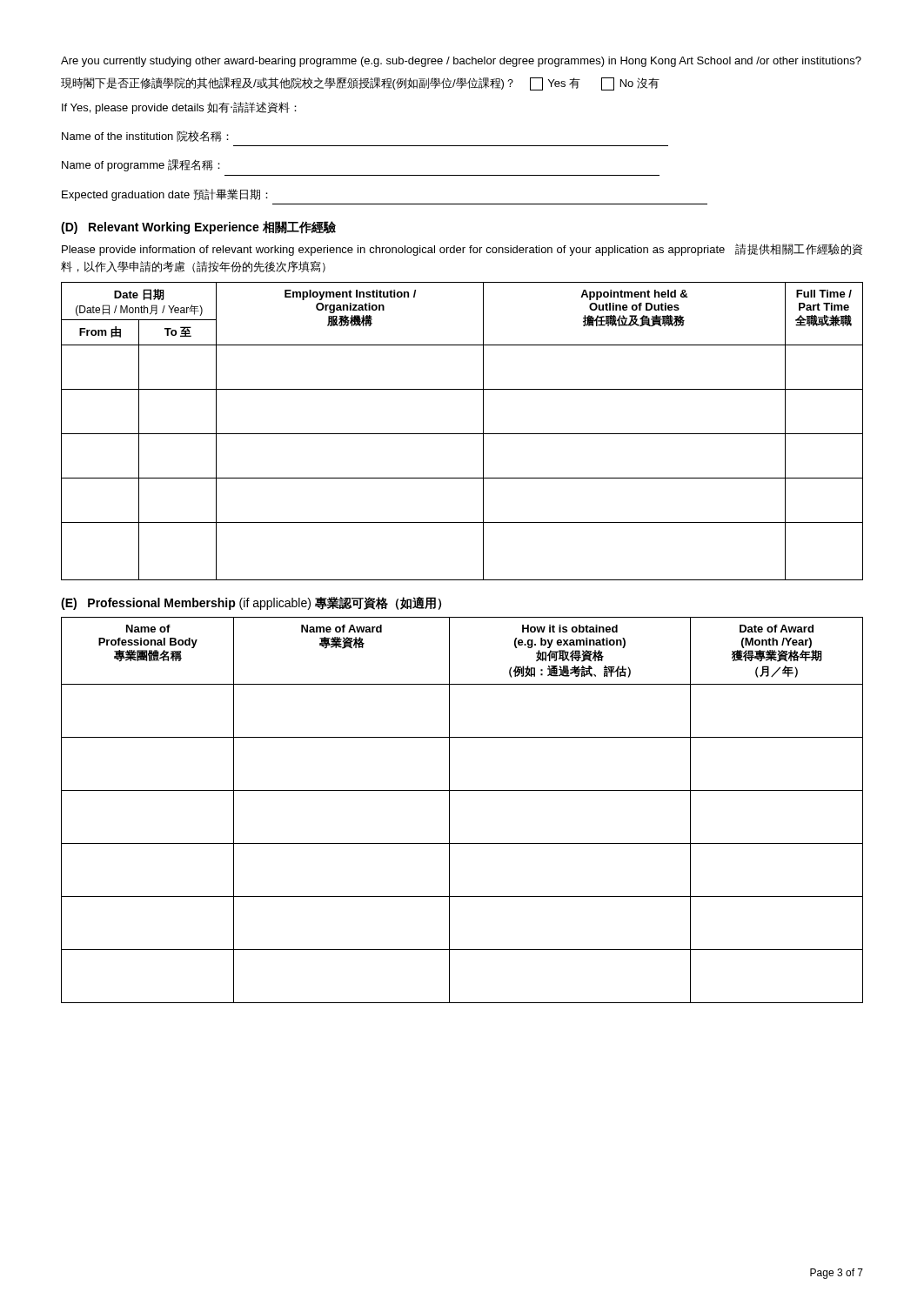
Task: Locate the section header that says "(D) Relevant Working Experience"
Action: [198, 227]
